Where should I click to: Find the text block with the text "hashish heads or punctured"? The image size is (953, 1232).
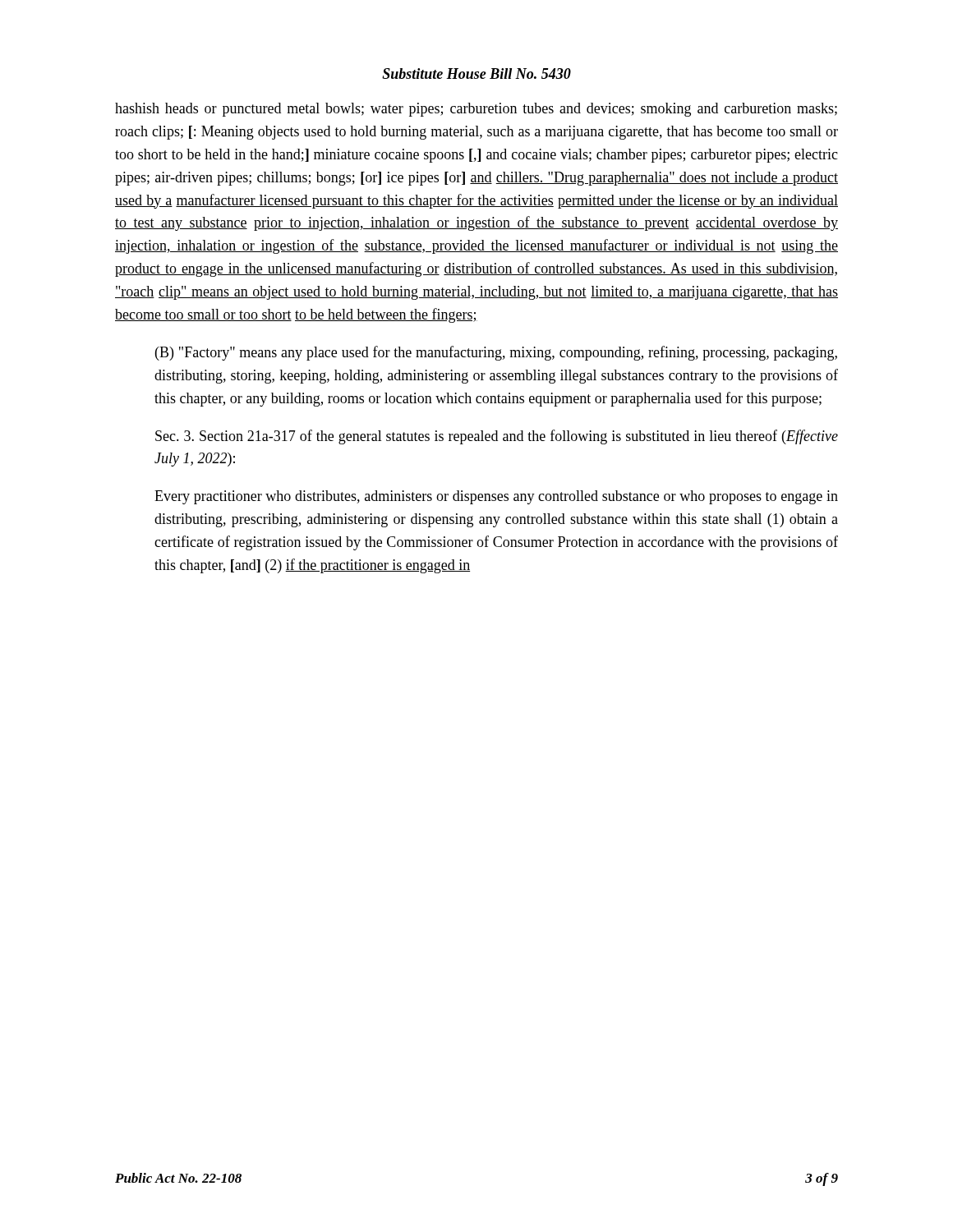coord(476,212)
